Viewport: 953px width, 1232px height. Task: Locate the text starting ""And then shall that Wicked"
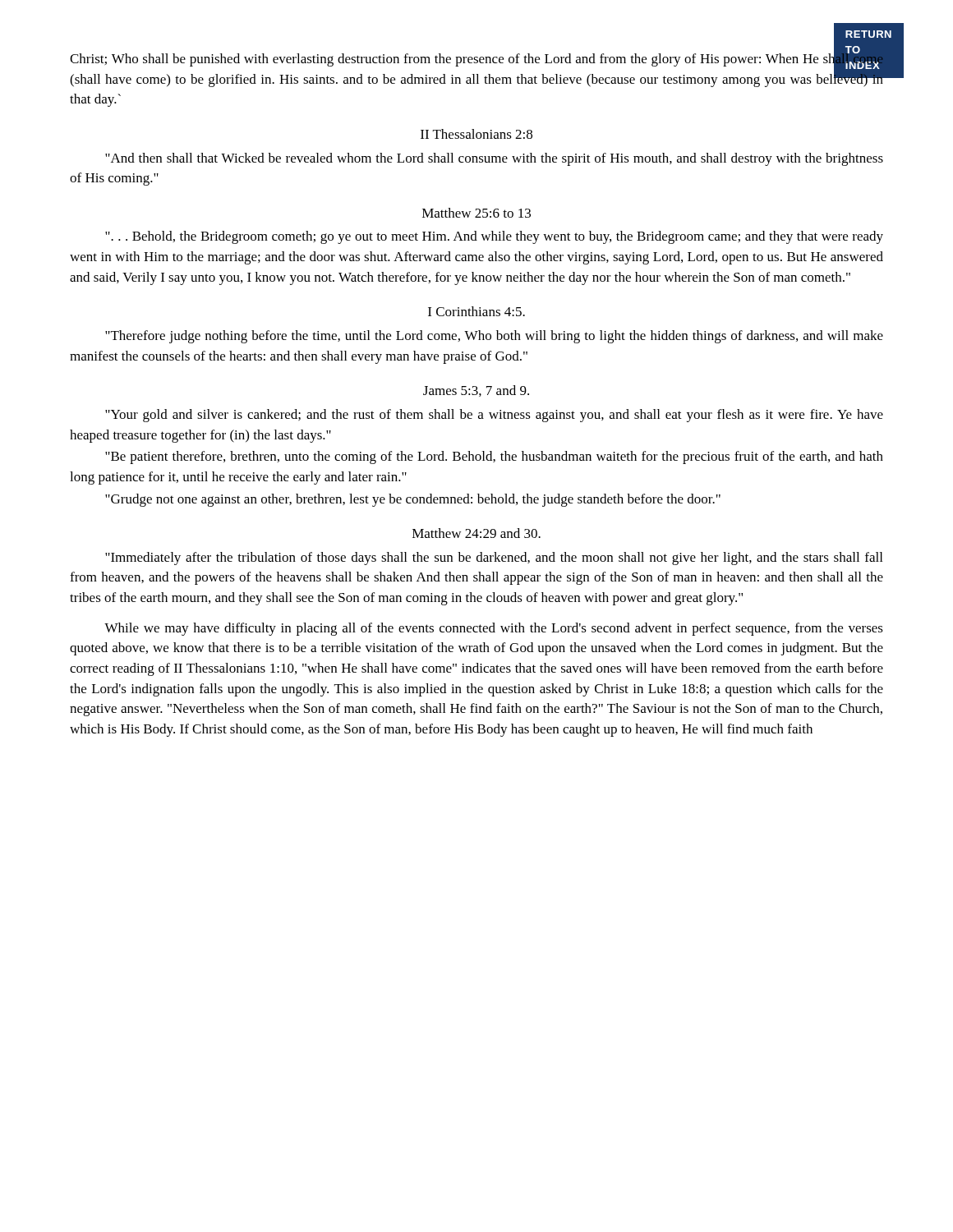476,169
